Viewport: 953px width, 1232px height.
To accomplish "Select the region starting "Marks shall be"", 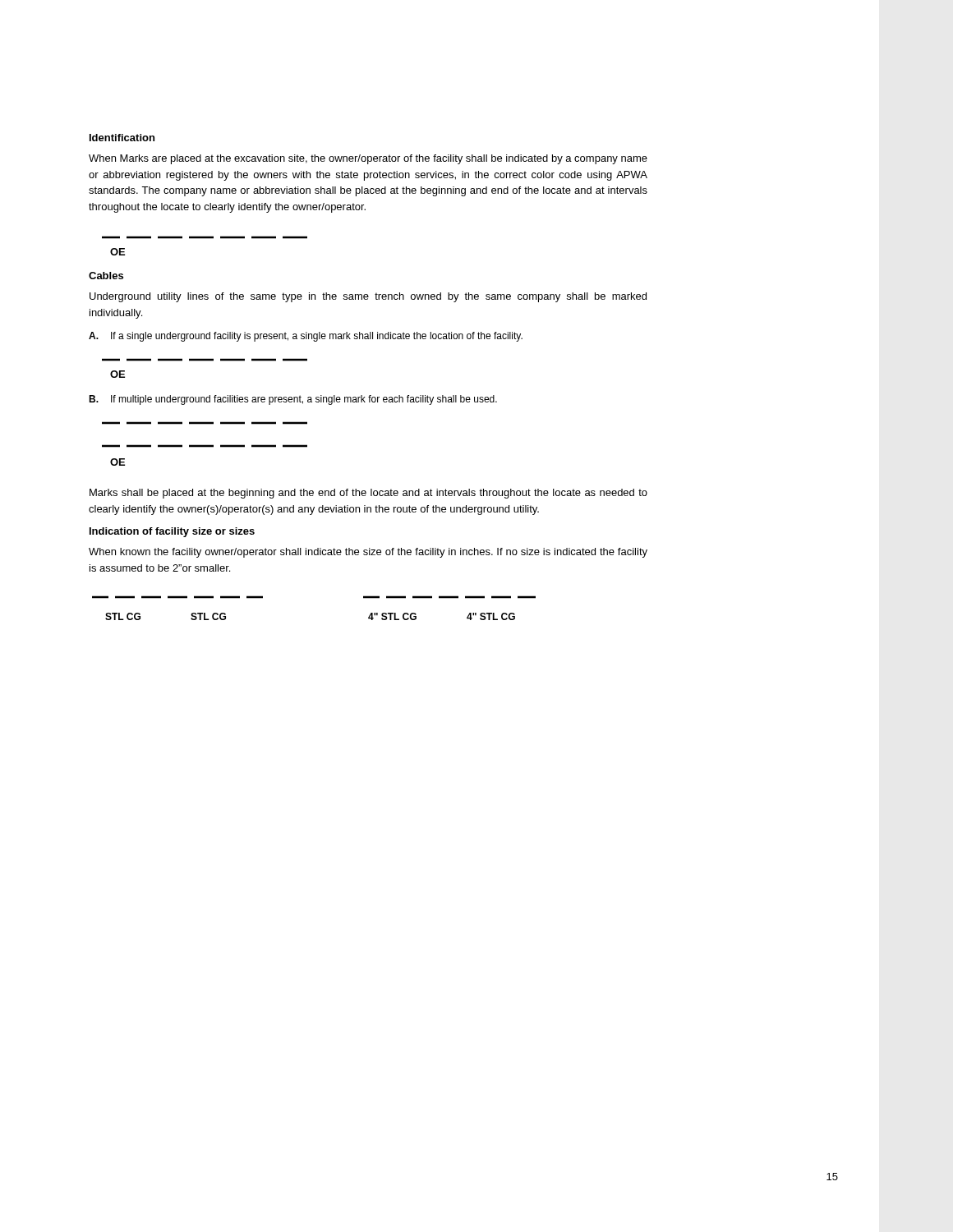I will tap(368, 500).
